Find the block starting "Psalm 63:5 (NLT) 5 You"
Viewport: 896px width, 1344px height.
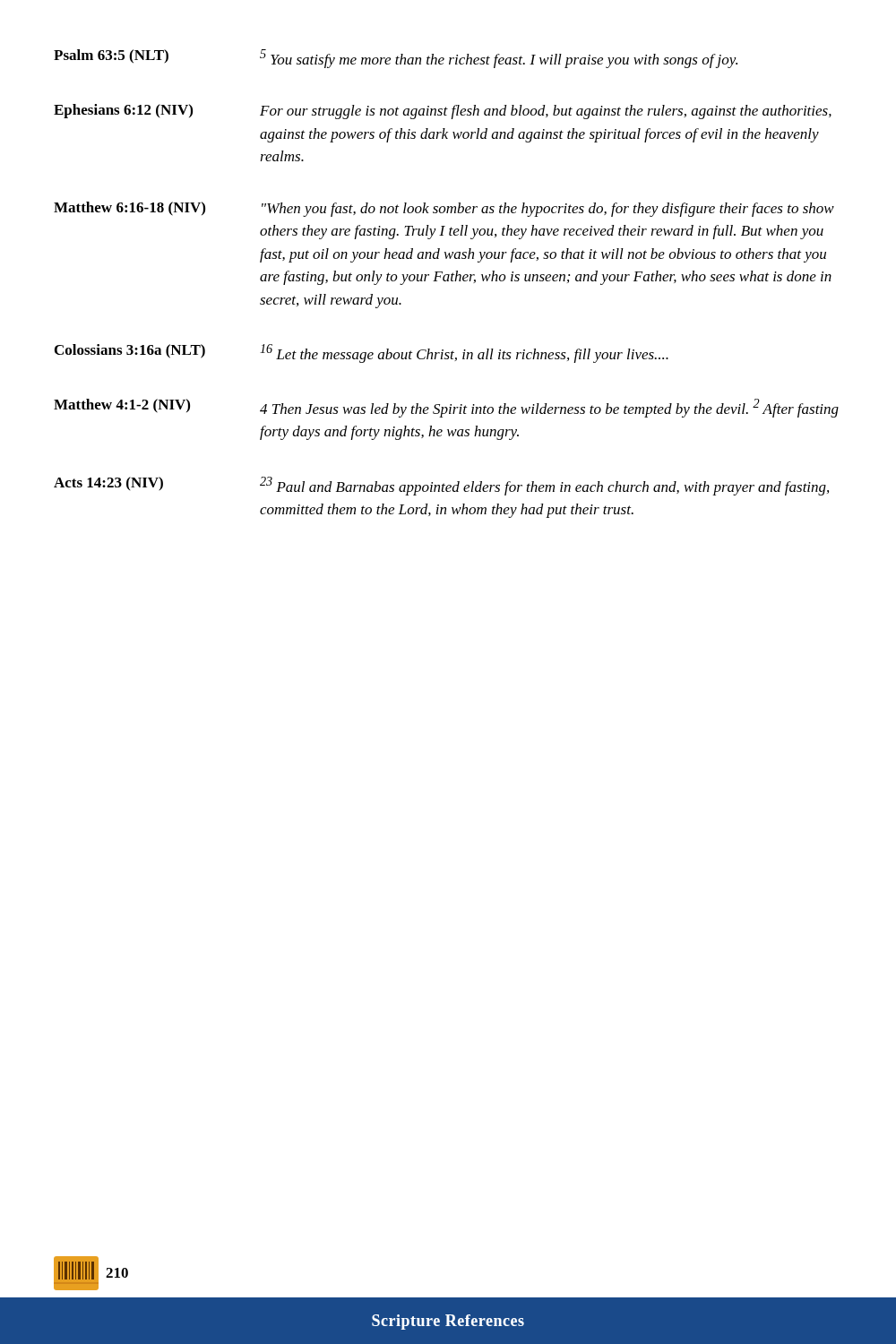coord(448,58)
